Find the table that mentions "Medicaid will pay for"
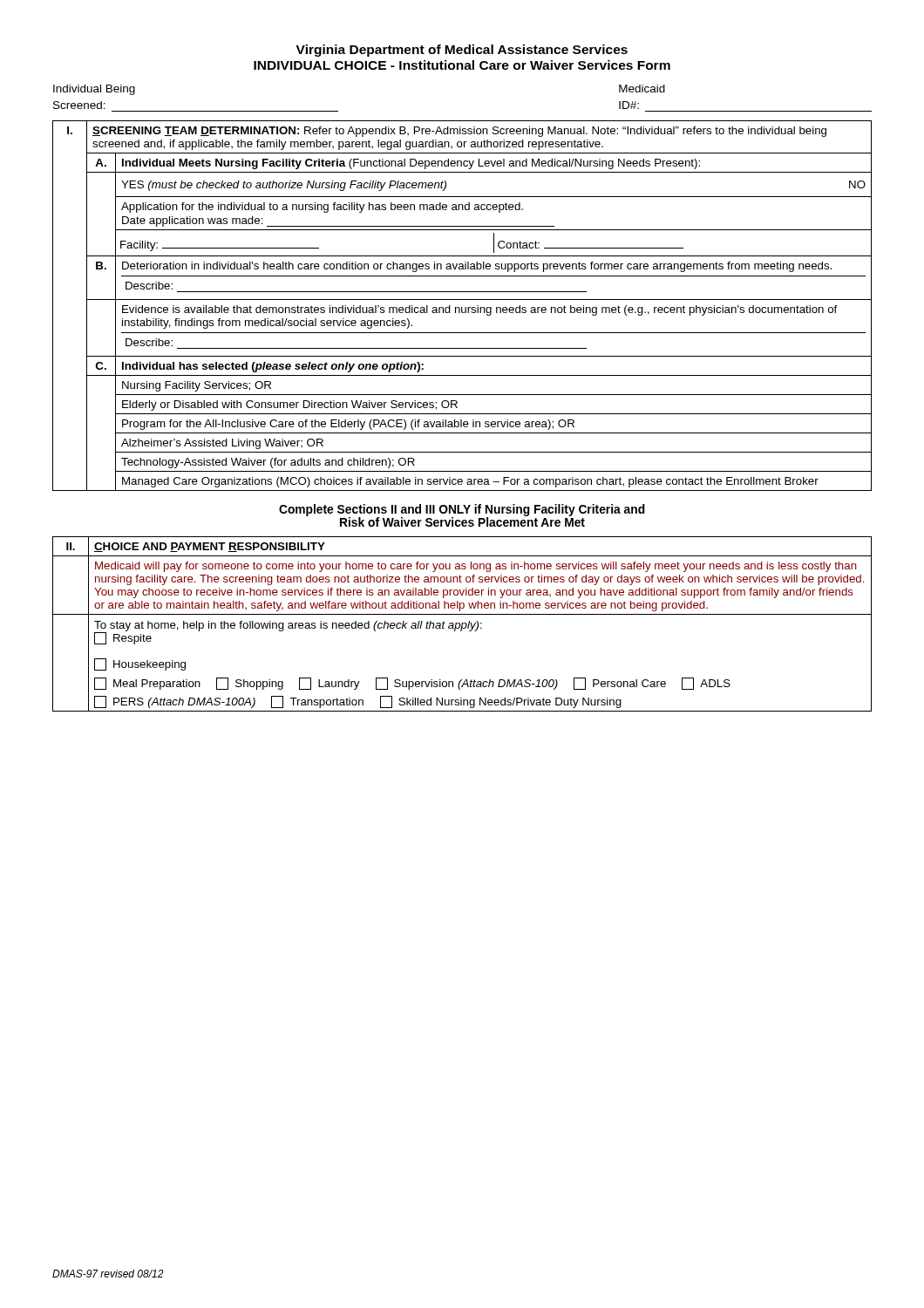The image size is (924, 1308). (x=462, y=624)
